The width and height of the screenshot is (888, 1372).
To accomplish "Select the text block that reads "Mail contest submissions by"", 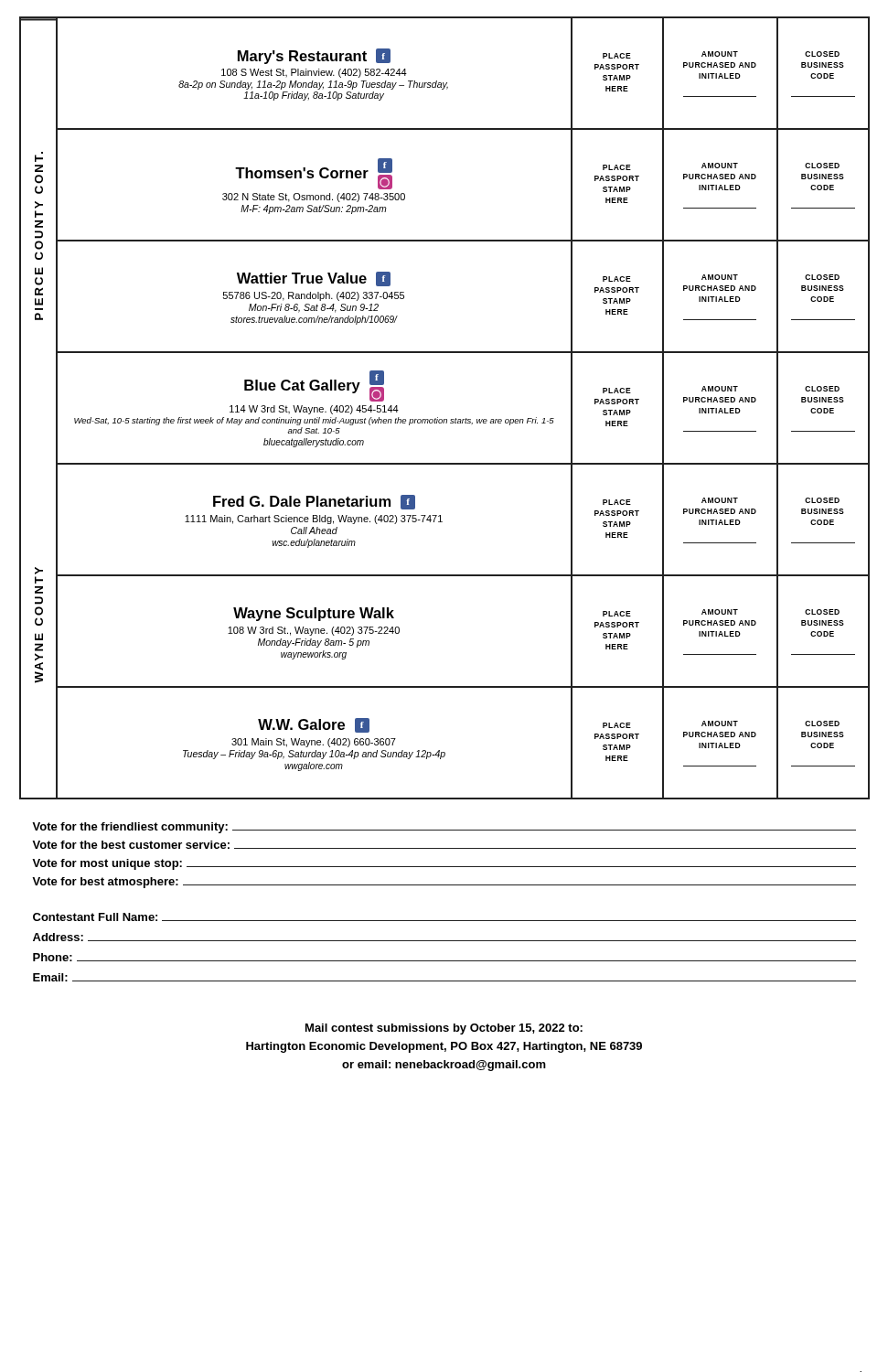I will (444, 1047).
